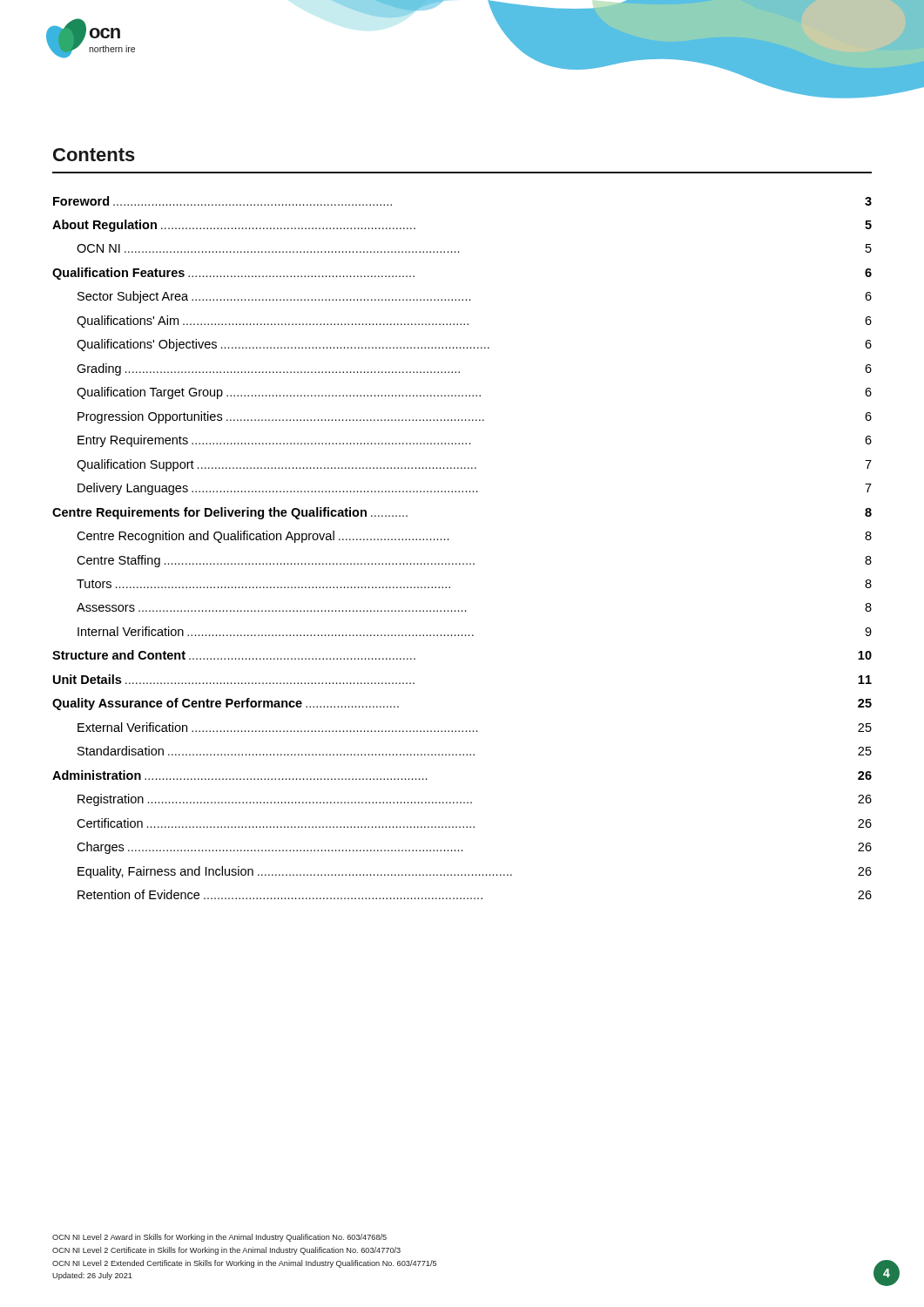Locate the list item with the text "External Verification"
The width and height of the screenshot is (924, 1307).
coord(462,728)
